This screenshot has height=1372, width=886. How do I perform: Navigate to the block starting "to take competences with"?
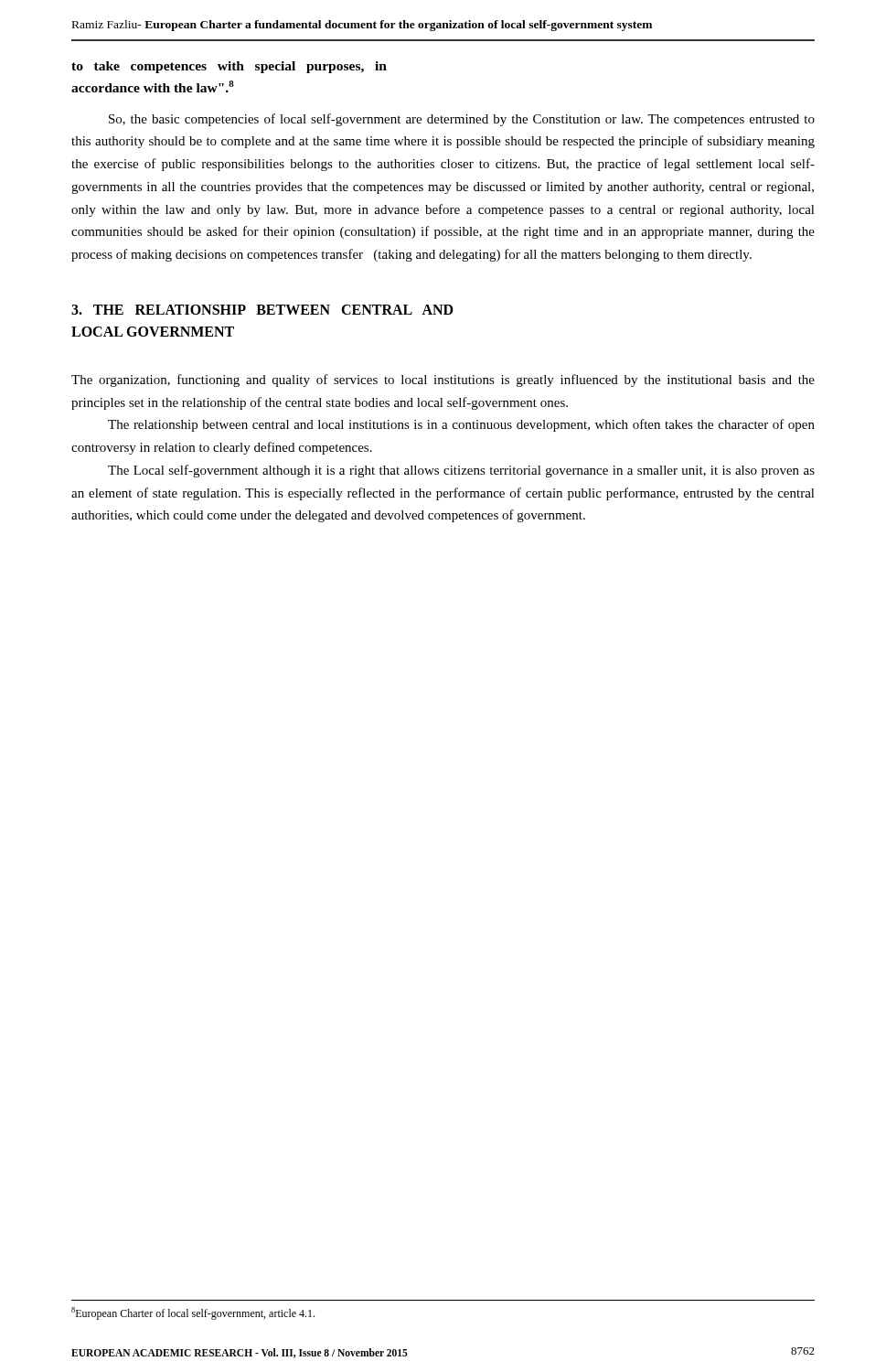click(x=229, y=77)
